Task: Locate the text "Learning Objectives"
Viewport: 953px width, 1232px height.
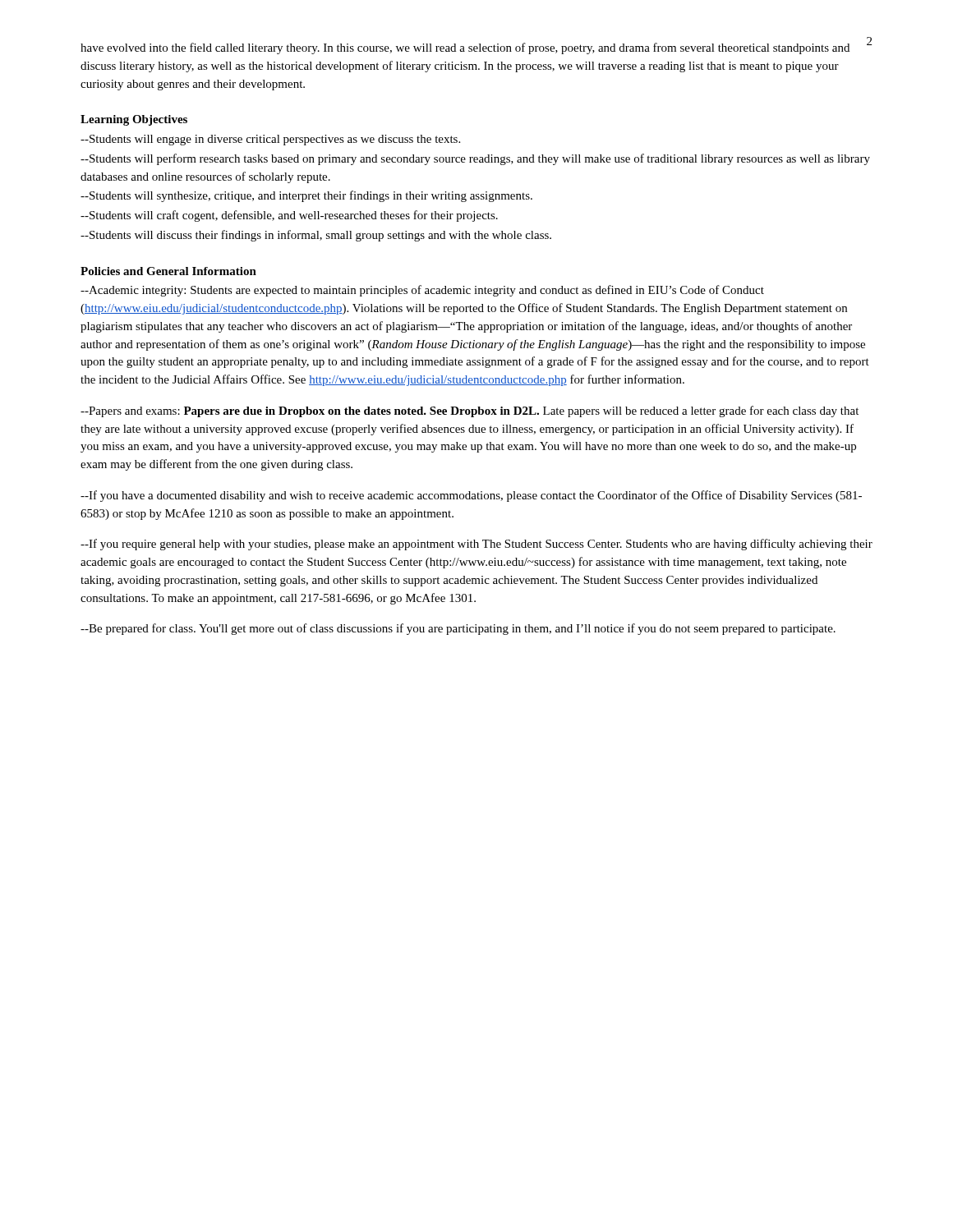Action: 134,119
